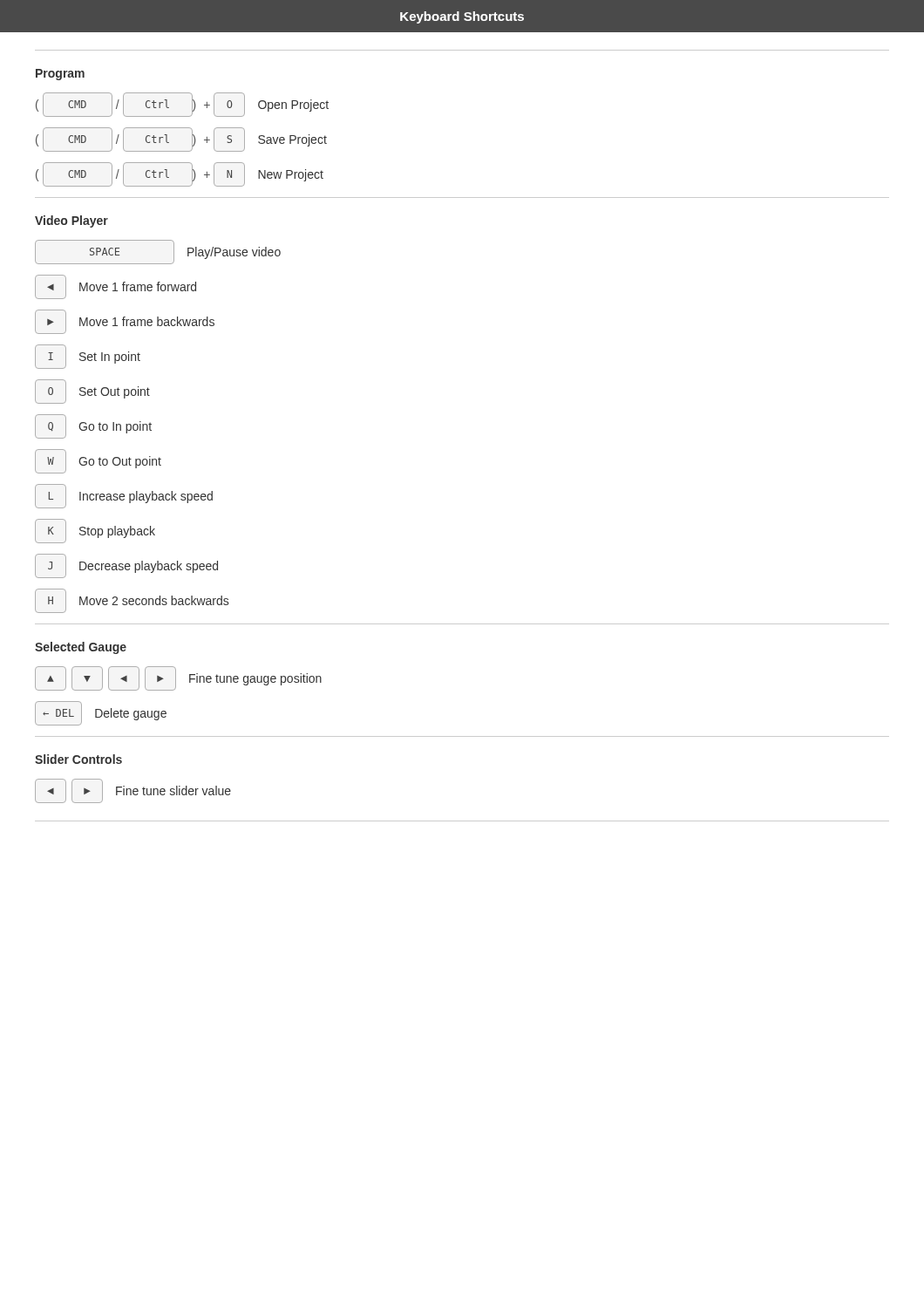Find the list item containing "O Set Out point"
924x1308 pixels.
(x=92, y=392)
